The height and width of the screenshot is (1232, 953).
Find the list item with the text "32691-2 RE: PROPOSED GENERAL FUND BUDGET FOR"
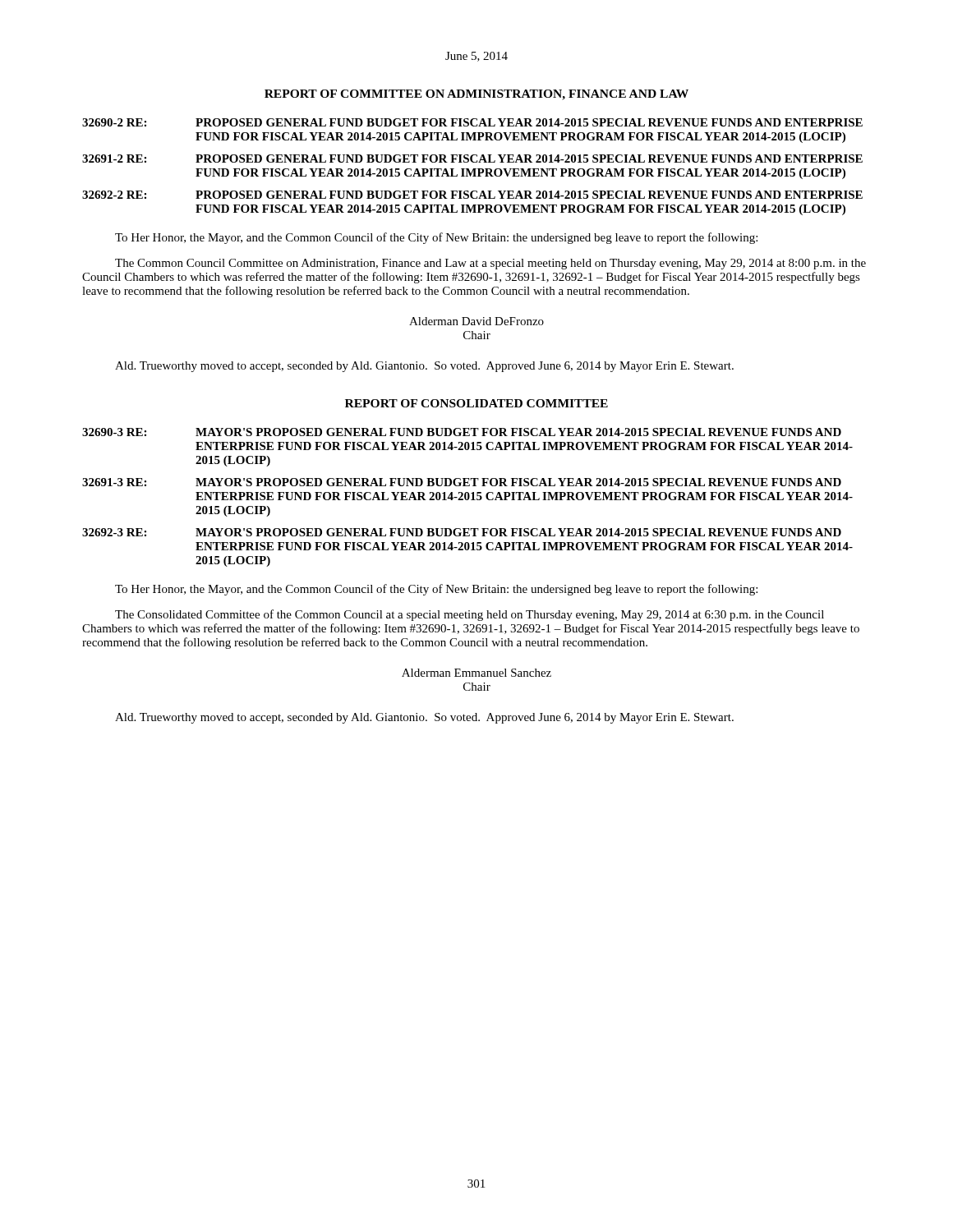(x=476, y=166)
